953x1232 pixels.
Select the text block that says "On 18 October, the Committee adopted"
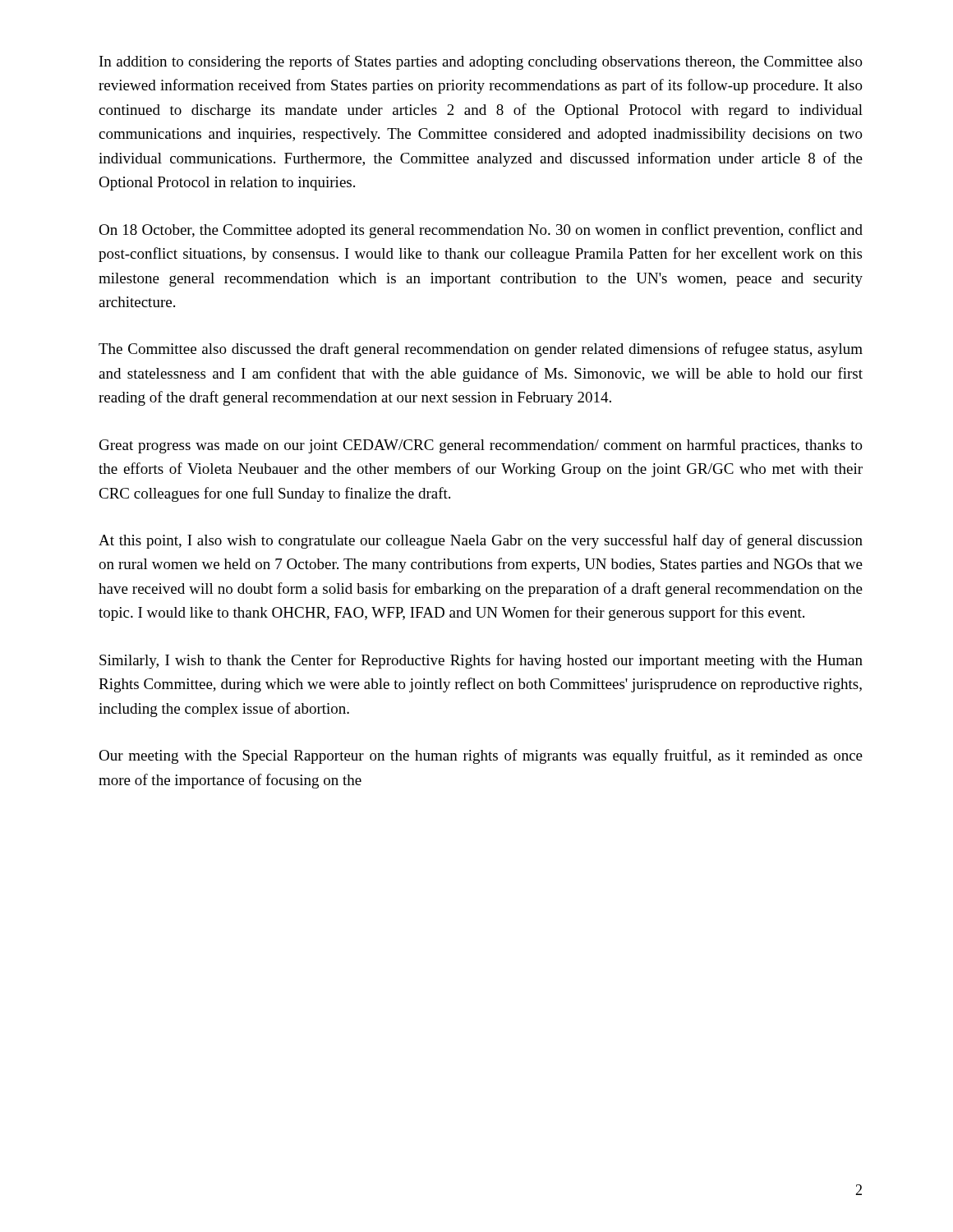pyautogui.click(x=481, y=266)
